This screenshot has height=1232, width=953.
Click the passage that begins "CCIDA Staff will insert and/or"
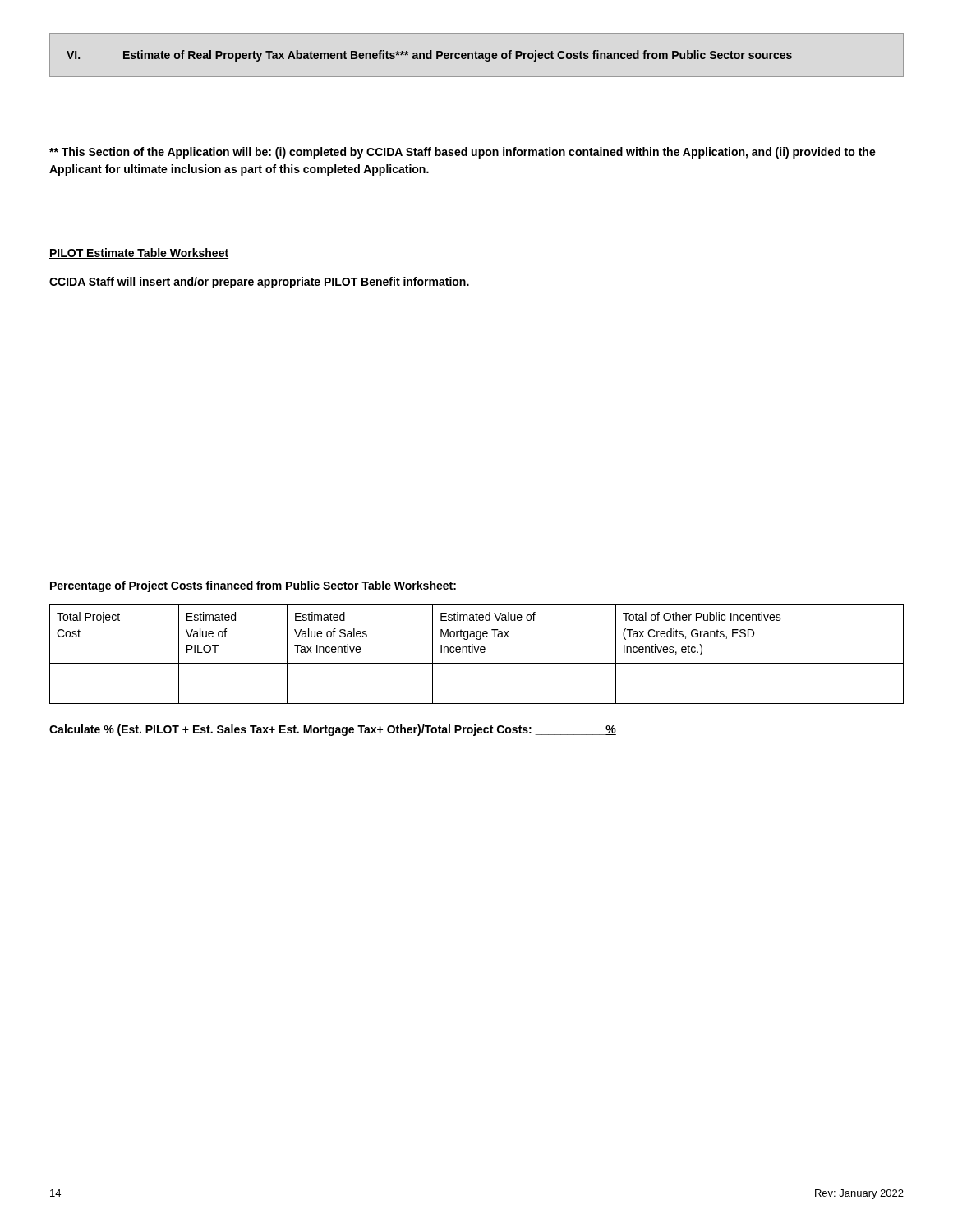click(x=259, y=282)
